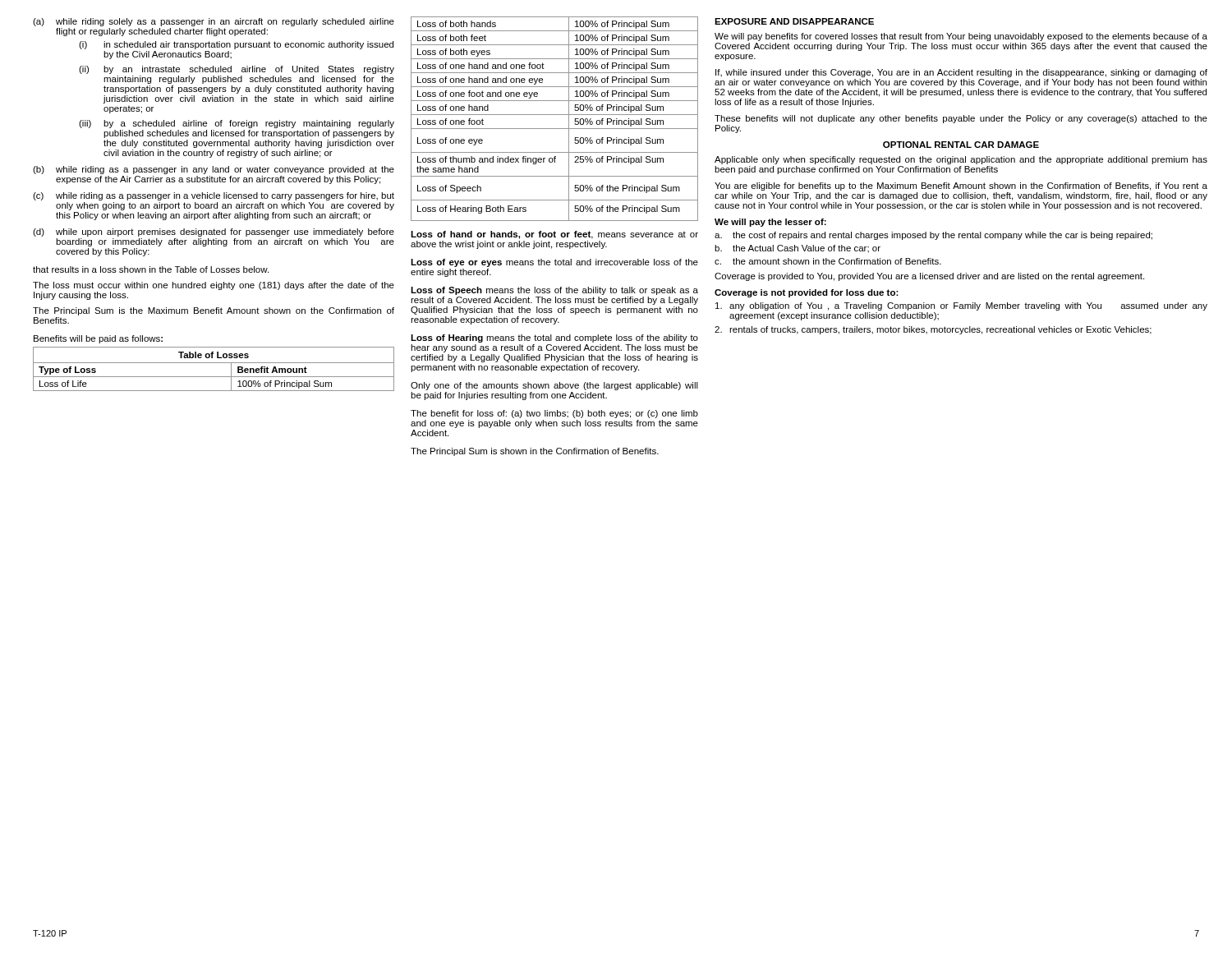1232x953 pixels.
Task: Find the section header with the text "OPTIONAL RENTAL CAR DAMAGE"
Action: [x=961, y=145]
